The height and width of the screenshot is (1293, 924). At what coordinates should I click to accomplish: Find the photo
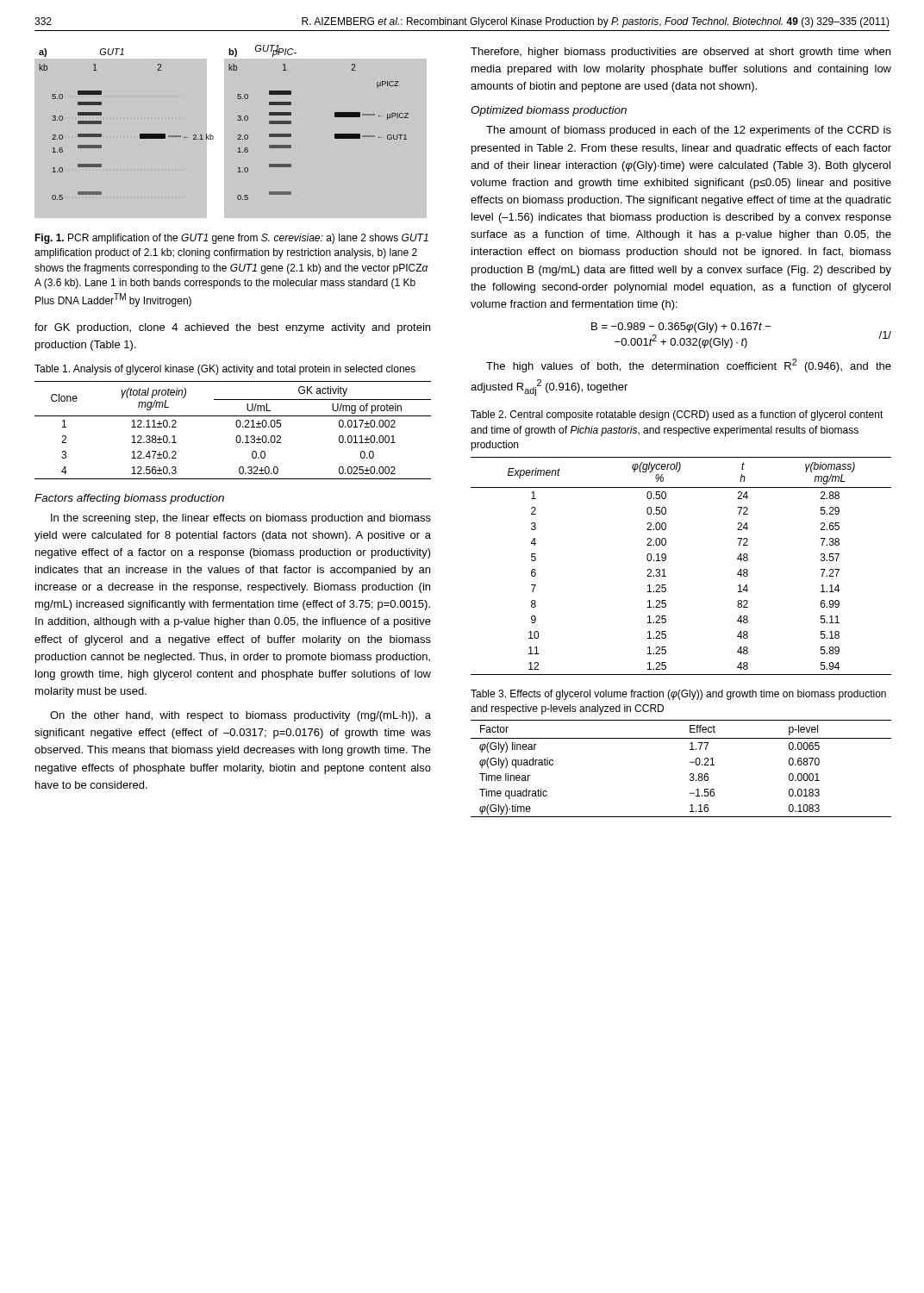(x=233, y=135)
